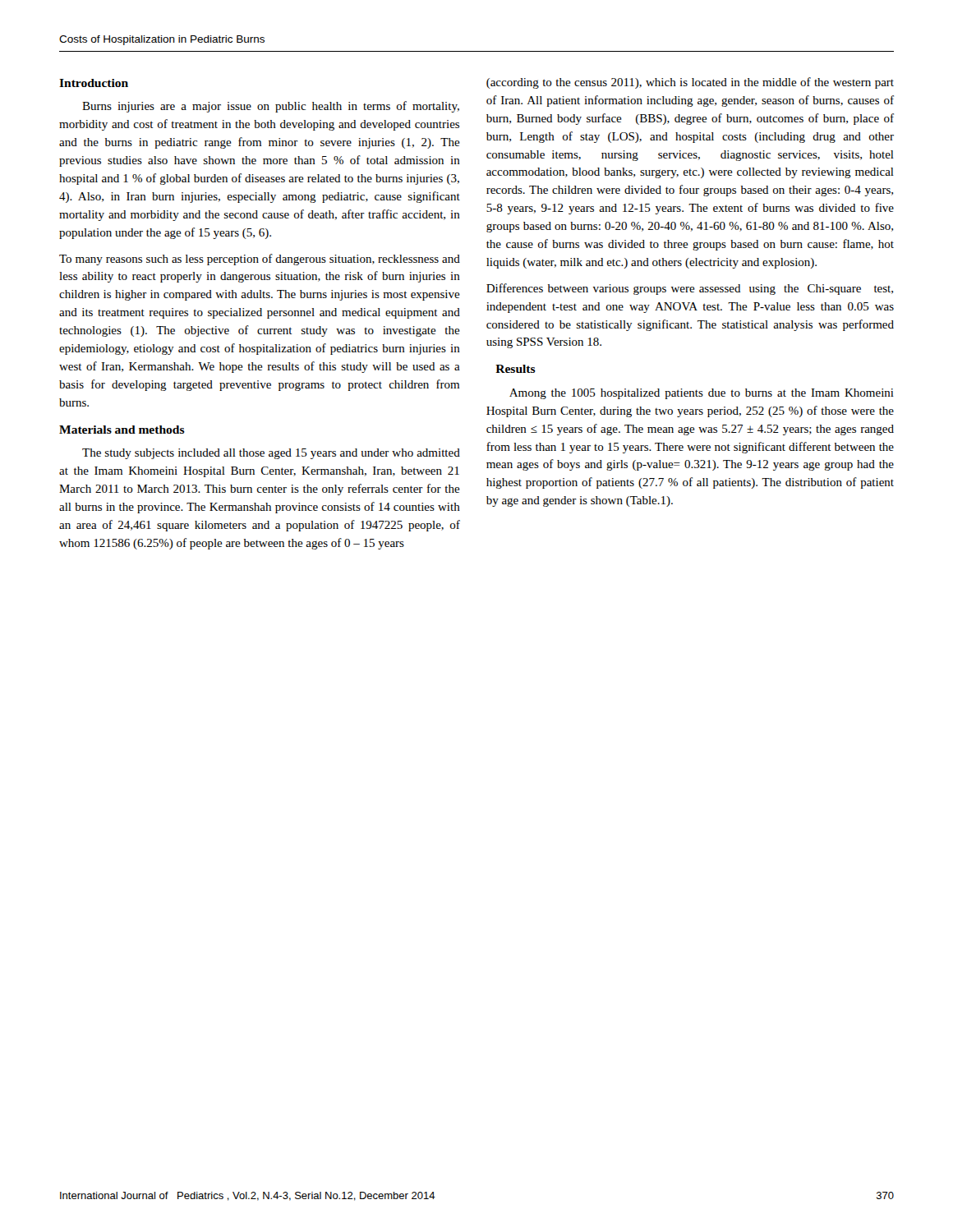Select the text block that reads "Differences between various groups were"
Screen dimensions: 1232x953
[690, 315]
